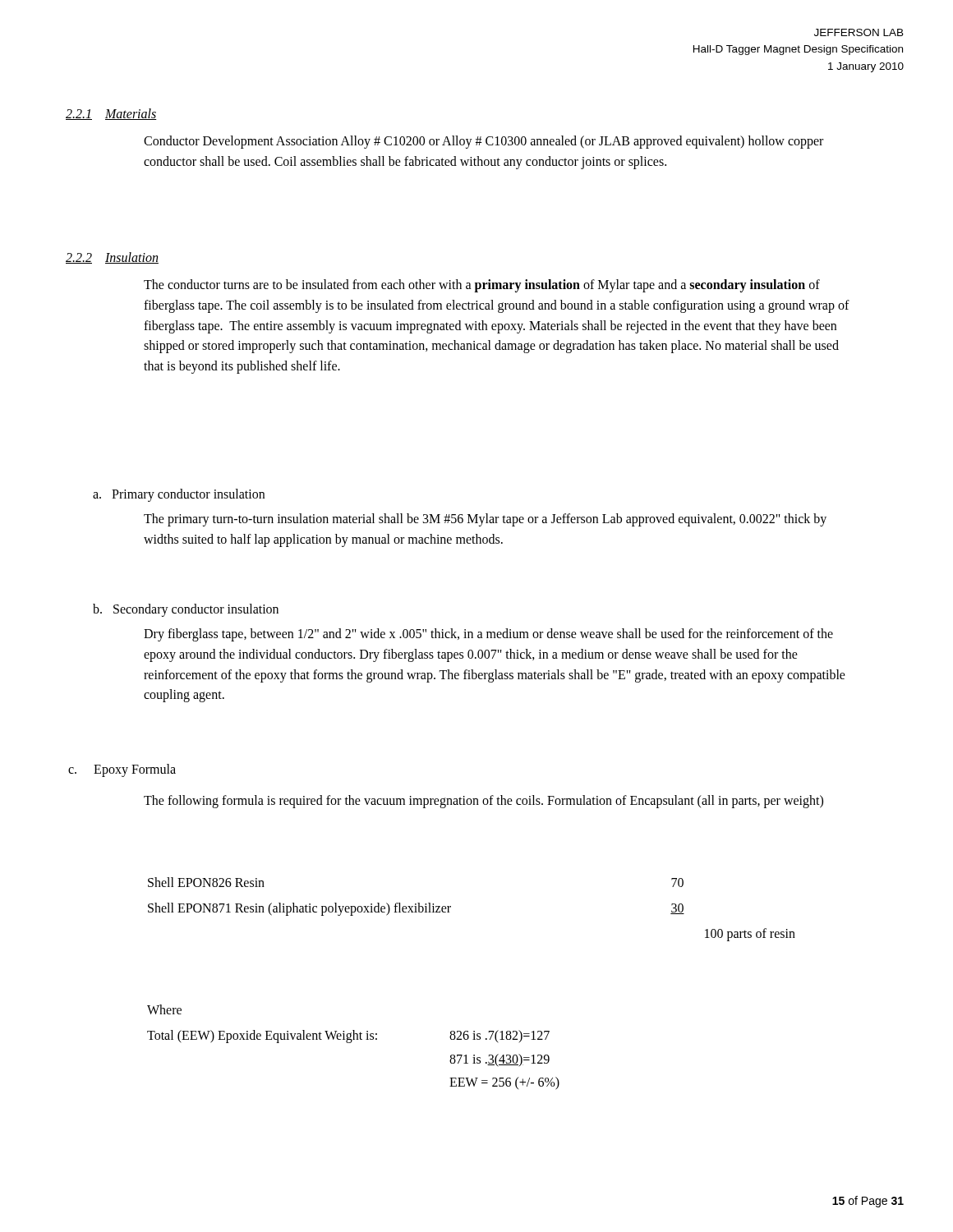Viewport: 953px width, 1232px height.
Task: Find the table that mentions "100 parts of resin"
Action: click(x=501, y=909)
